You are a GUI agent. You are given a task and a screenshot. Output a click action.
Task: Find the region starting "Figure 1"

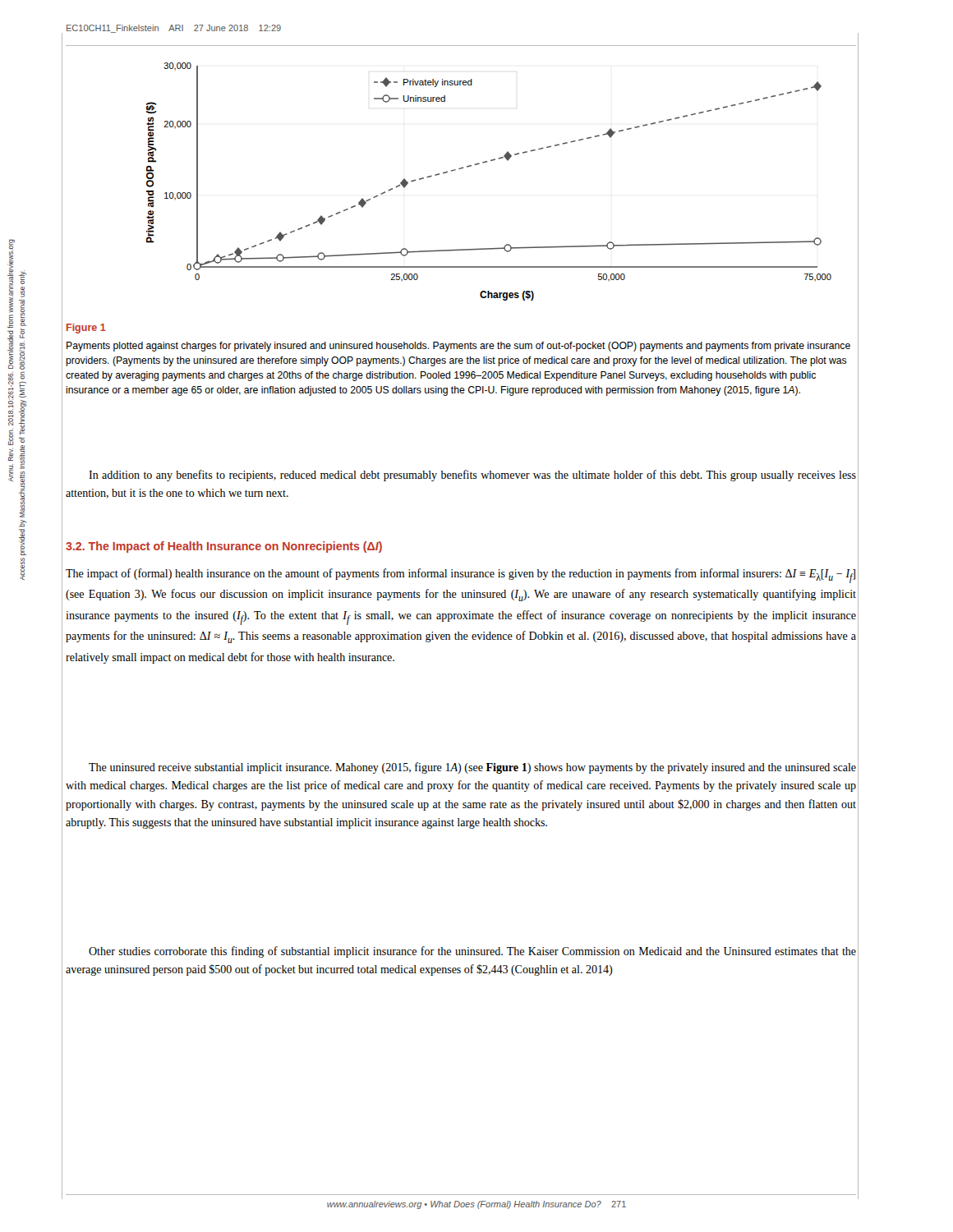[86, 328]
